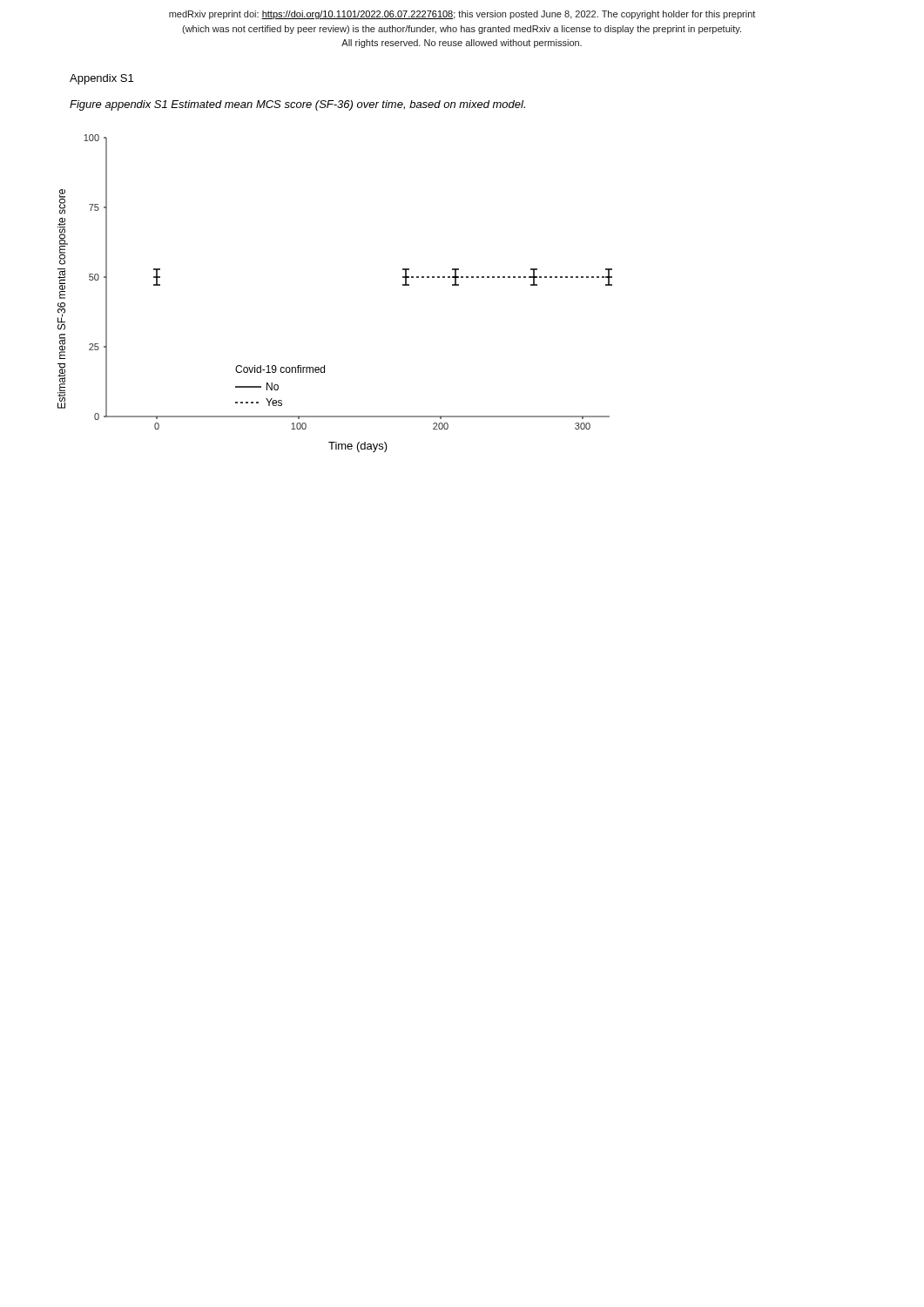This screenshot has height=1307, width=924.
Task: Select the text starting "Appendix S1"
Action: 102,78
